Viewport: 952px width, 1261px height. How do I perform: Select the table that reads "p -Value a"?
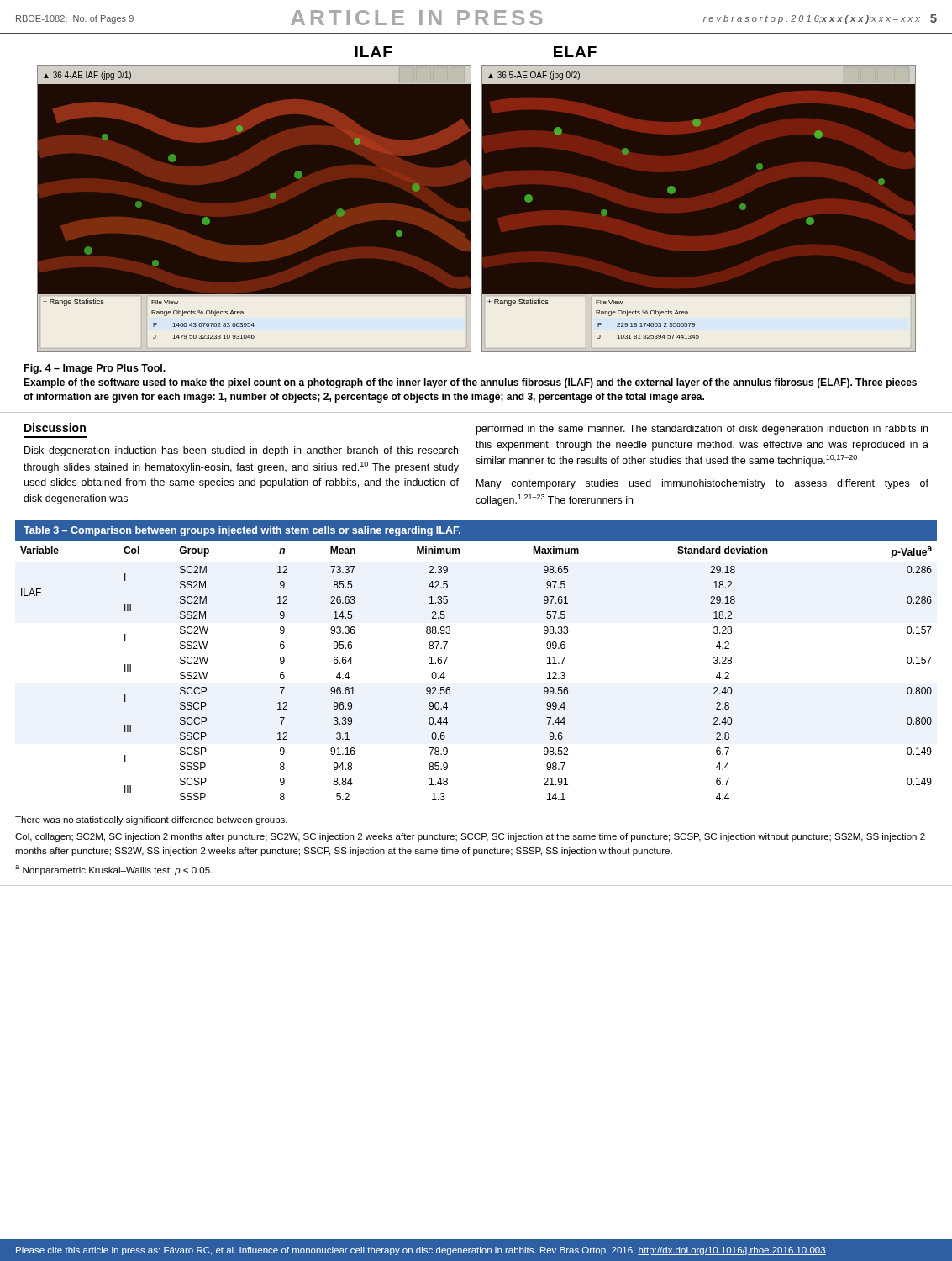476,661
